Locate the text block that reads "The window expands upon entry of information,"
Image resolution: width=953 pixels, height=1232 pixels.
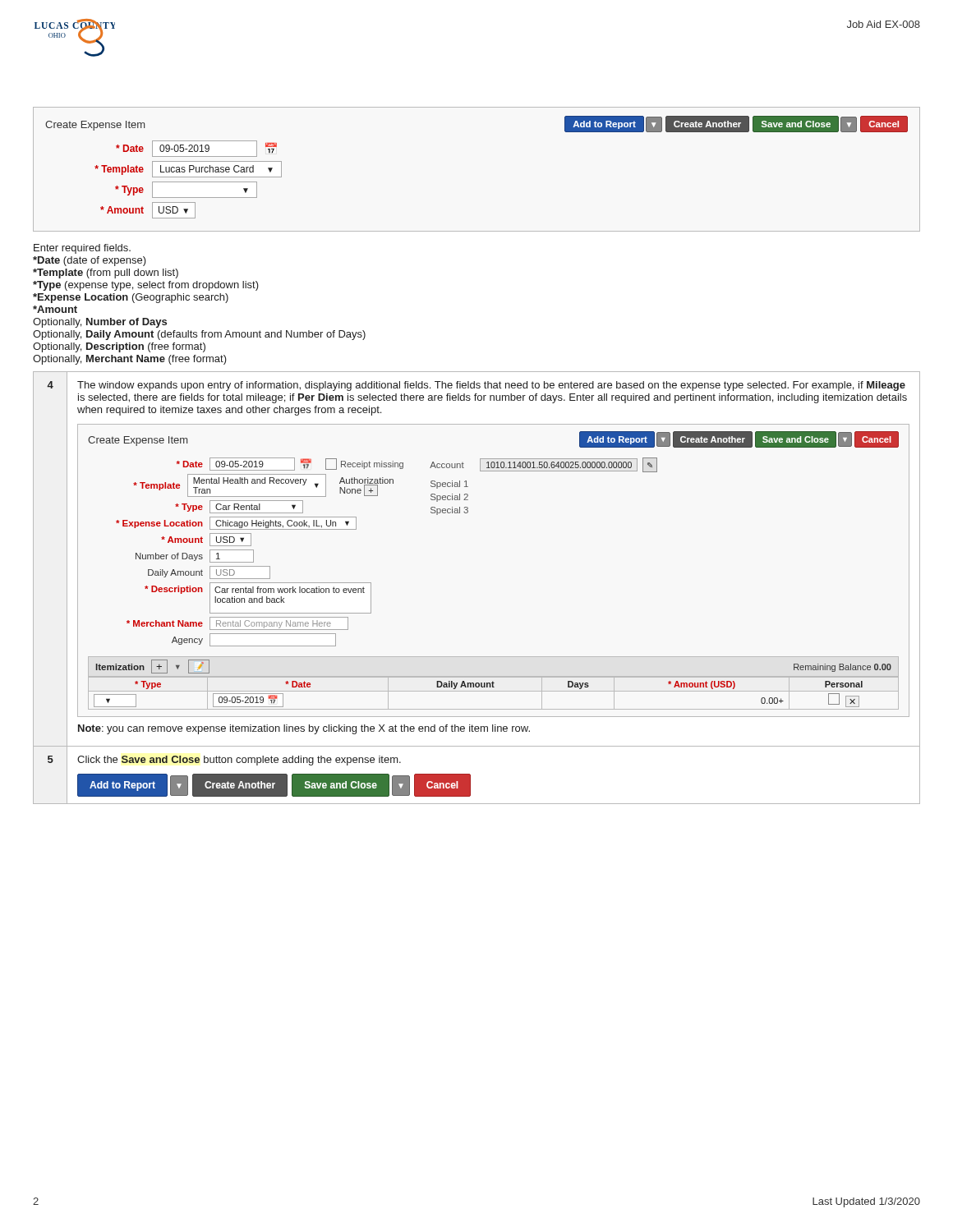(x=491, y=386)
